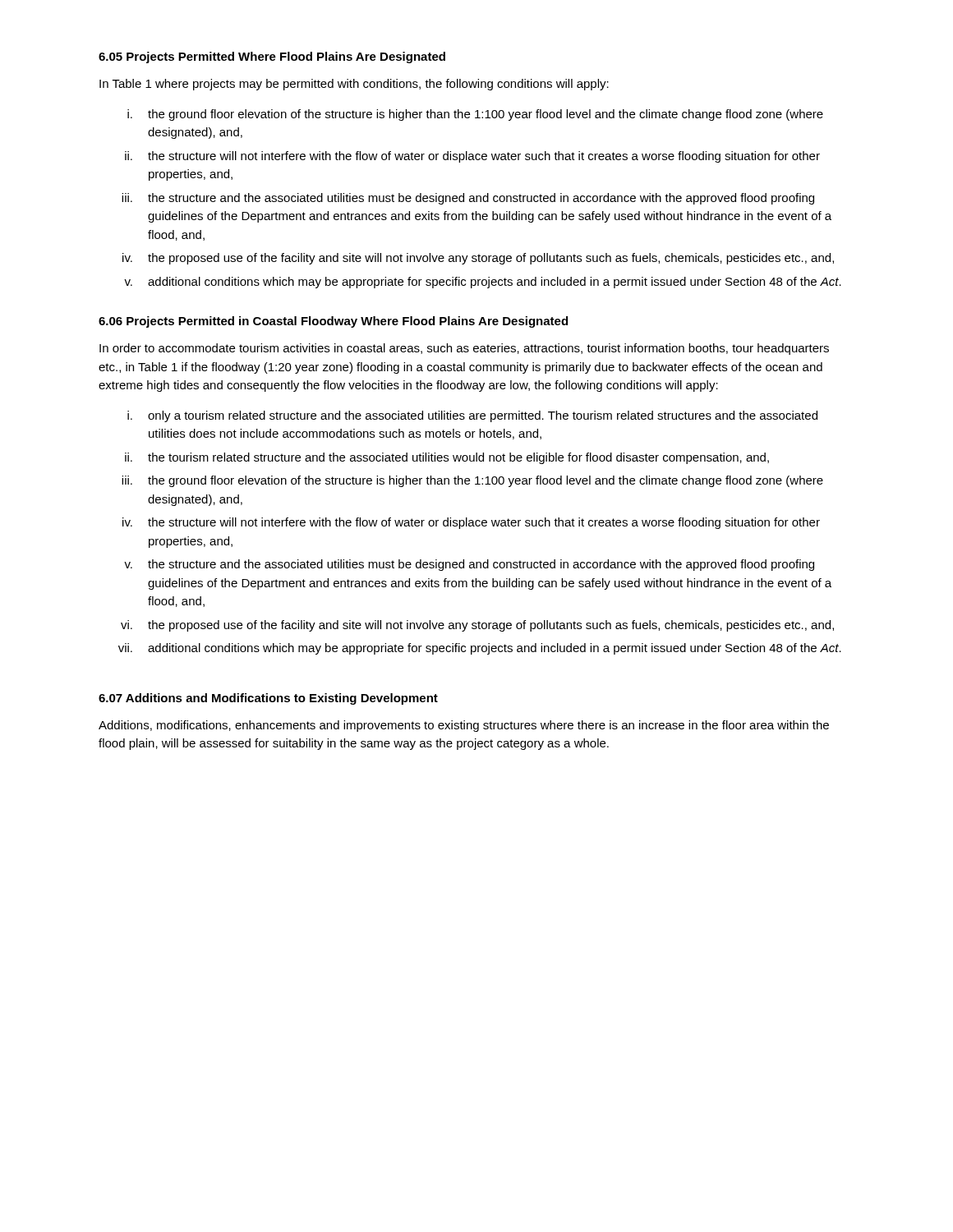Click the passage that begins "iv. the structure will not interfere with"
The height and width of the screenshot is (1232, 953).
[x=476, y=532]
